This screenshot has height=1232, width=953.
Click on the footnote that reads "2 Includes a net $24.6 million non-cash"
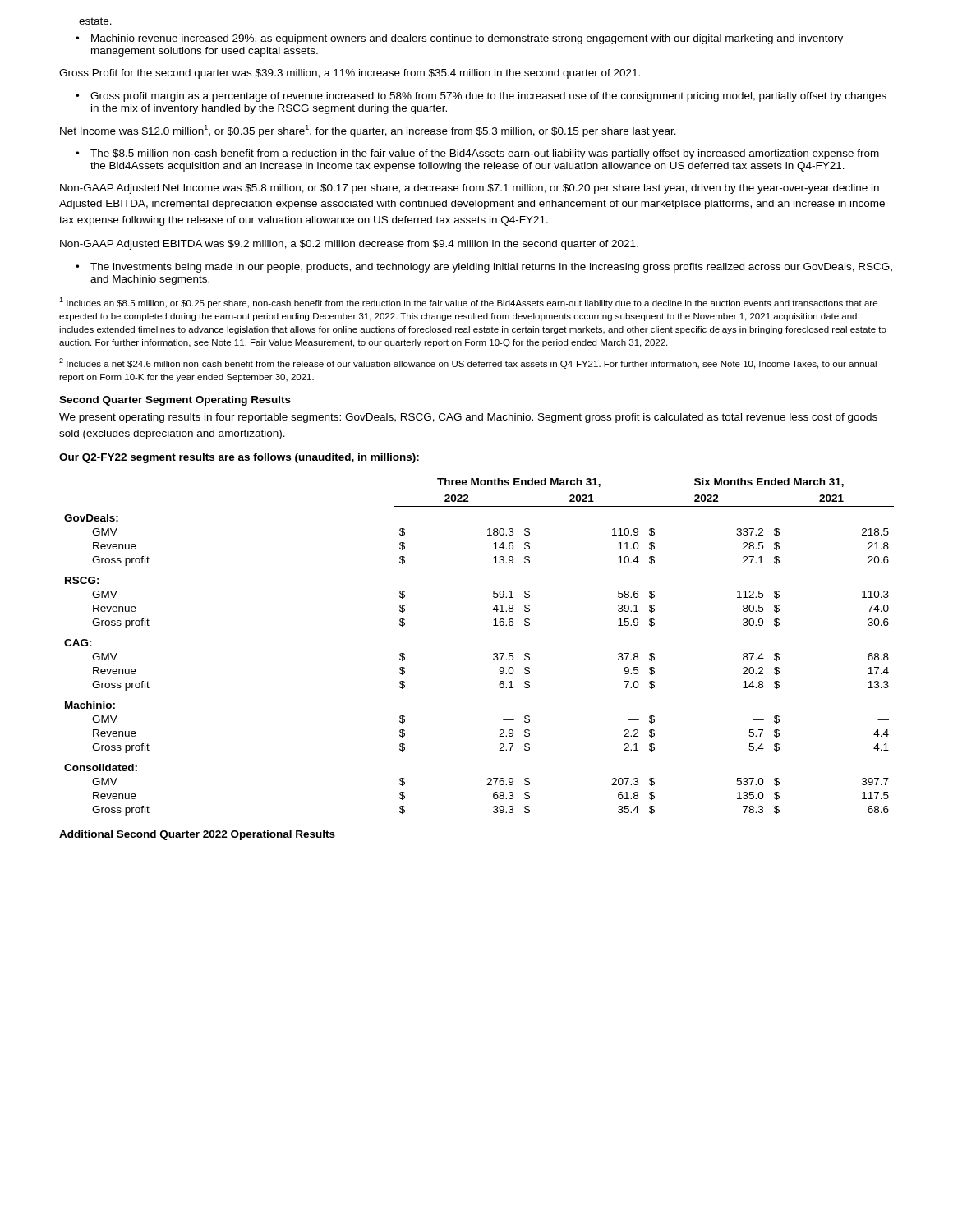468,369
